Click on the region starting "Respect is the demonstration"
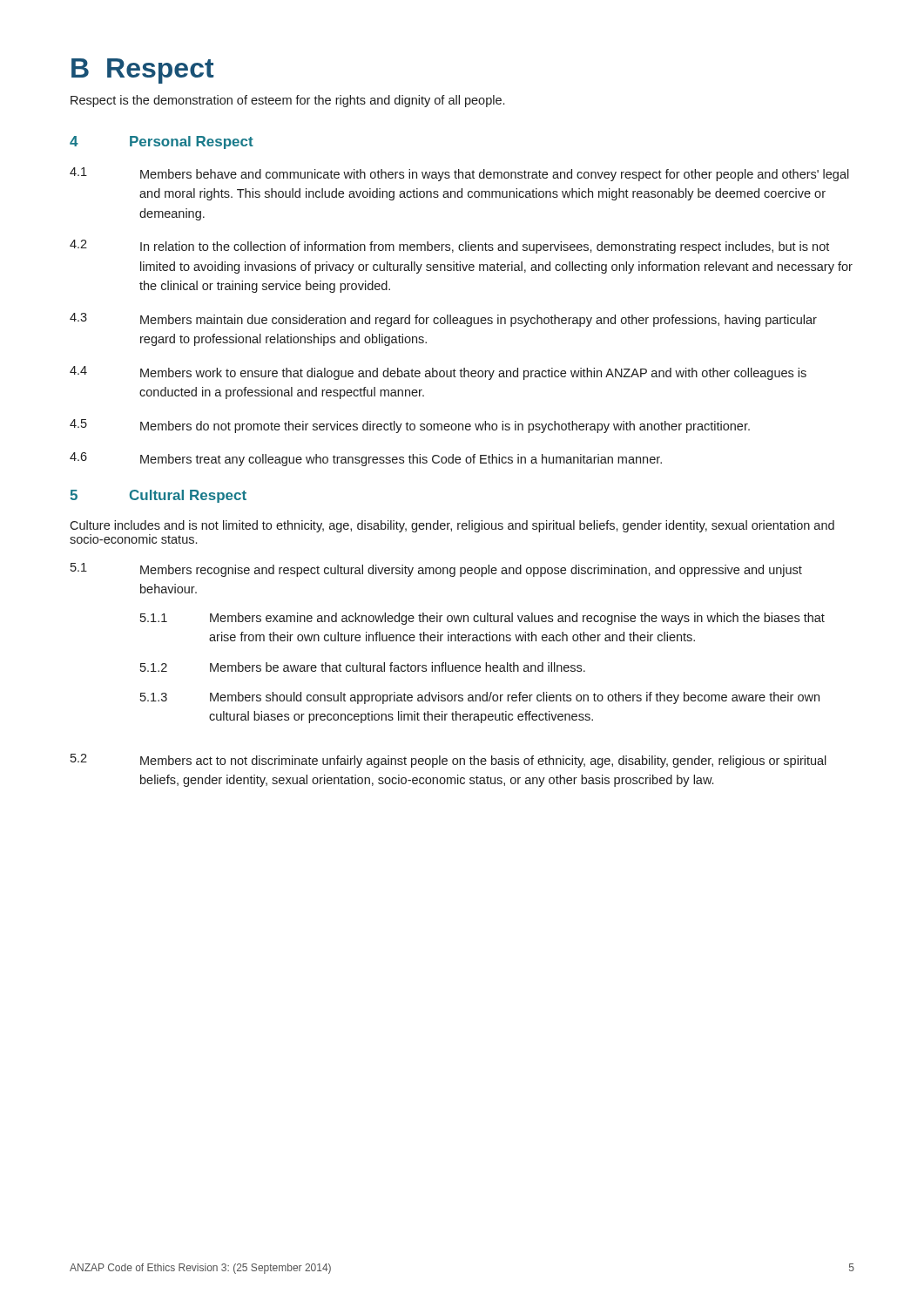924x1307 pixels. (288, 100)
